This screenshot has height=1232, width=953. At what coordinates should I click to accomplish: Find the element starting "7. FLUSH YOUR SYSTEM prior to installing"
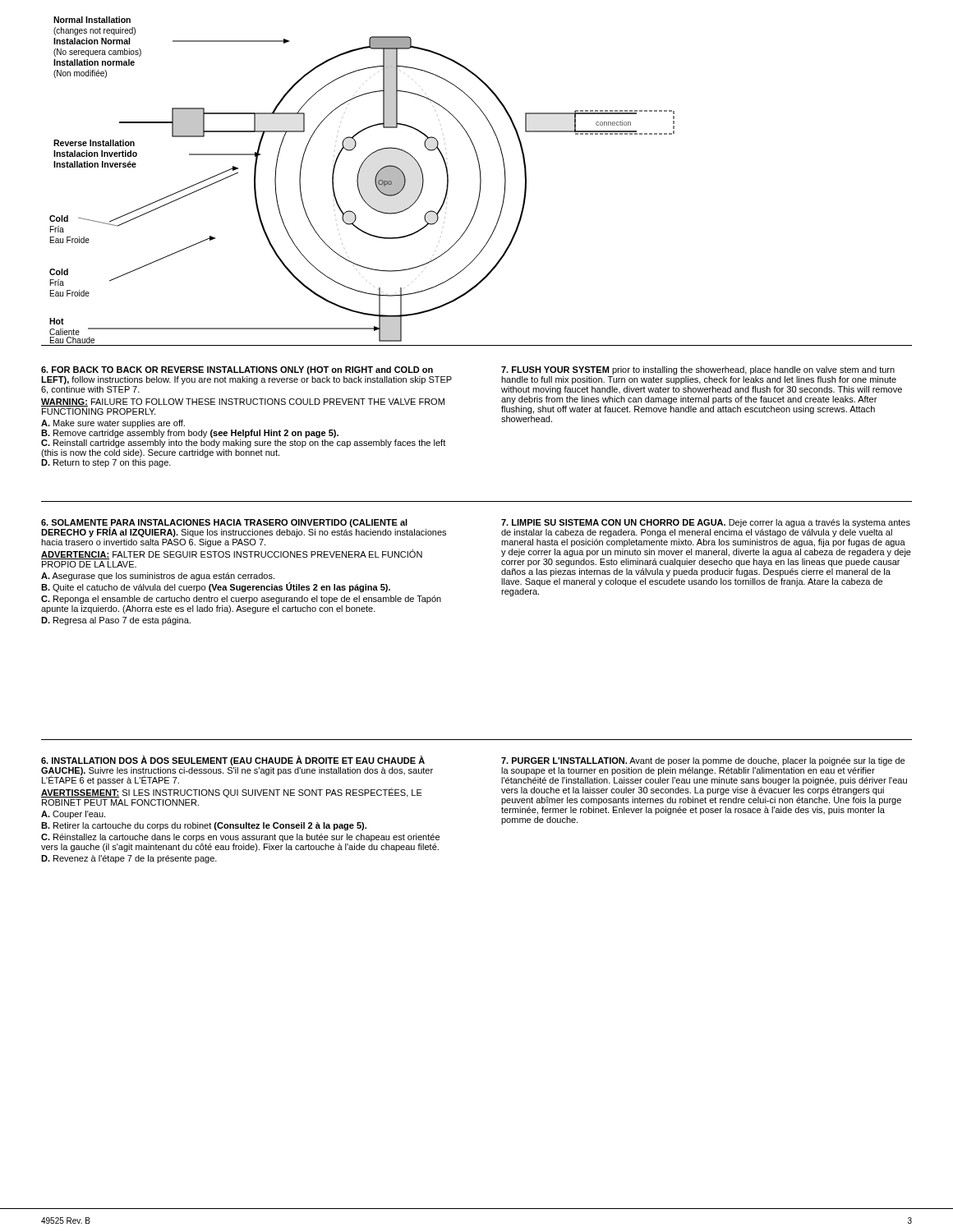coord(707,394)
